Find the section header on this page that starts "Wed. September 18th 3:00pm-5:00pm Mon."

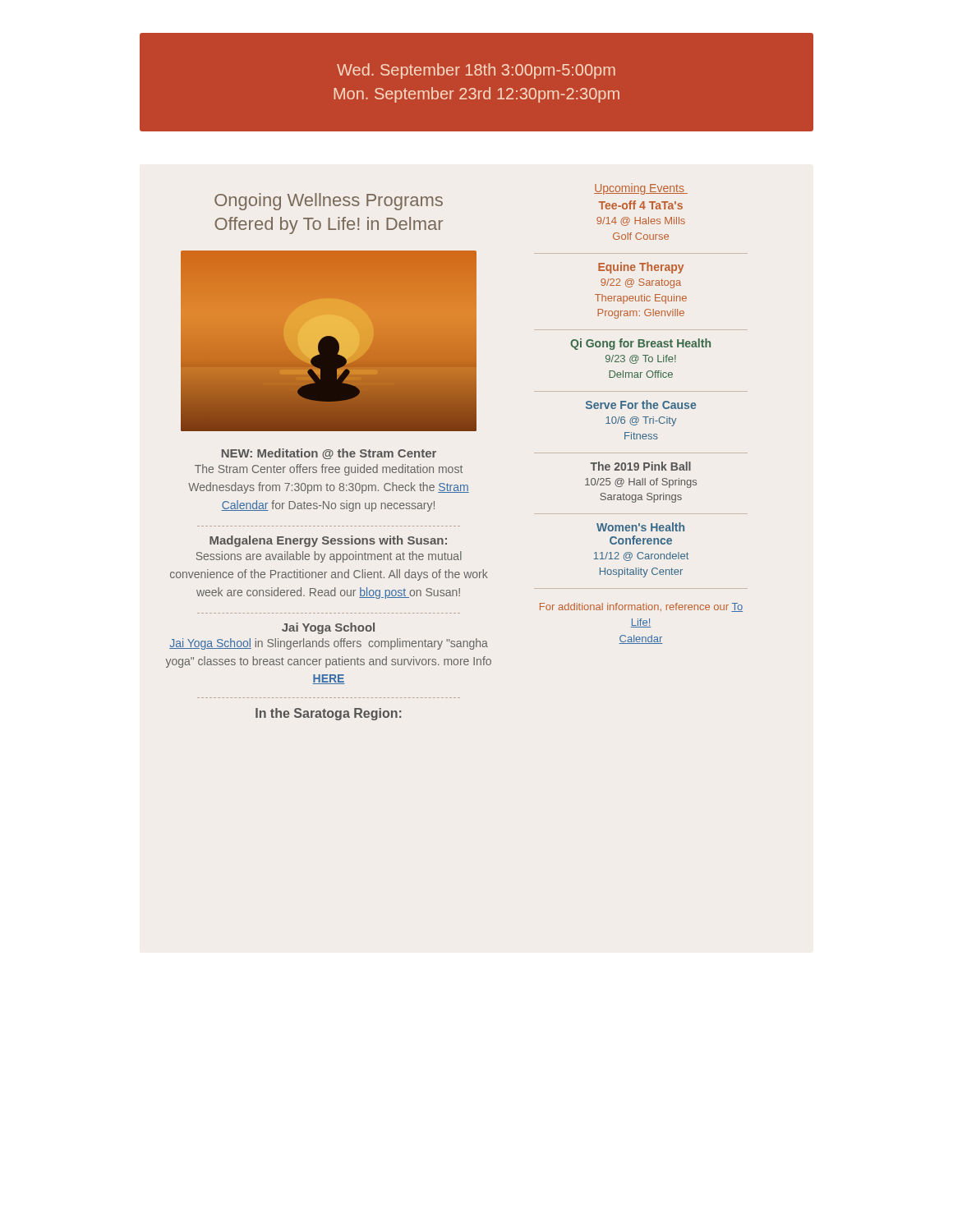pyautogui.click(x=476, y=82)
